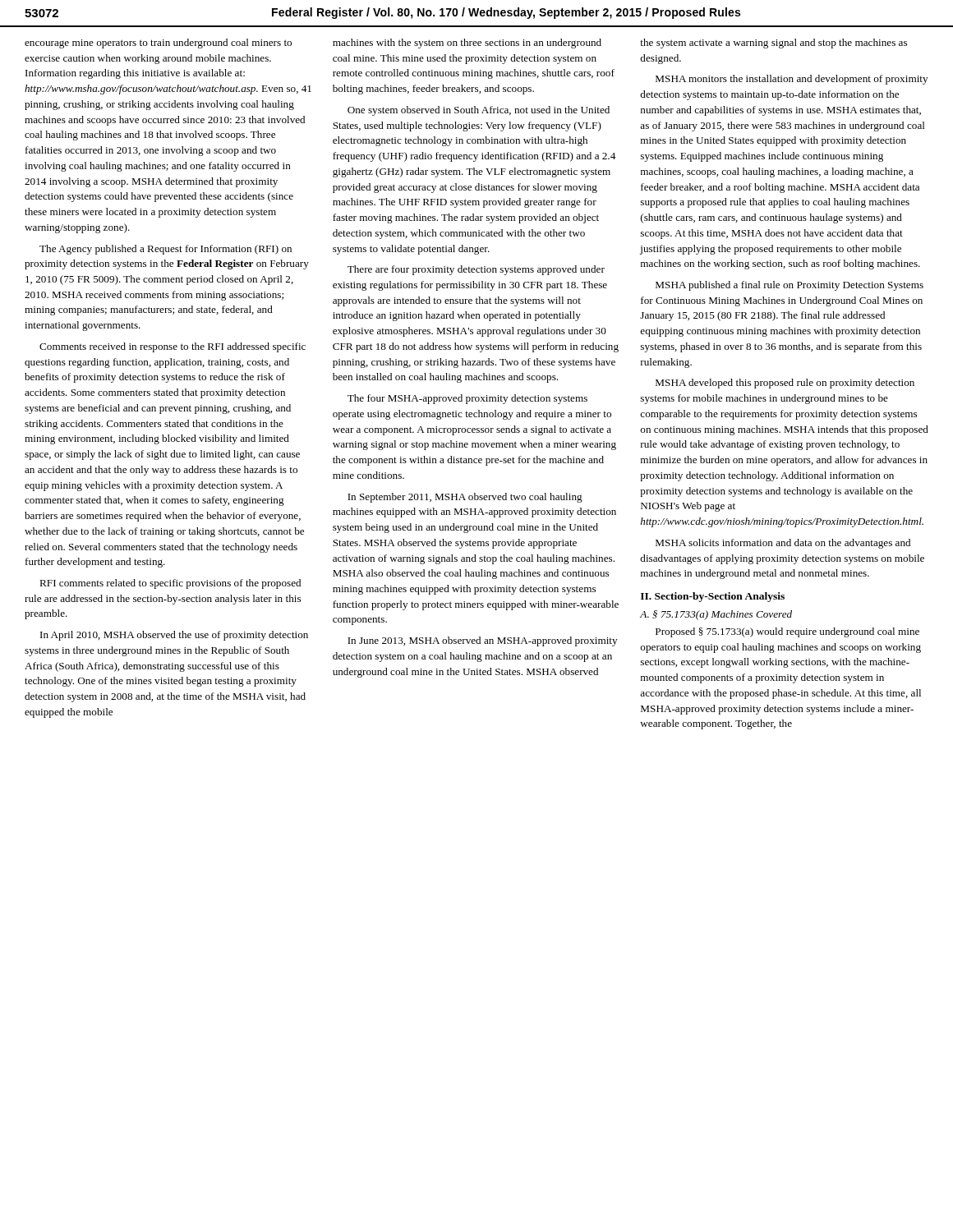
Task: Point to the block beginning "encourage mine operators to train"
Action: 169,135
